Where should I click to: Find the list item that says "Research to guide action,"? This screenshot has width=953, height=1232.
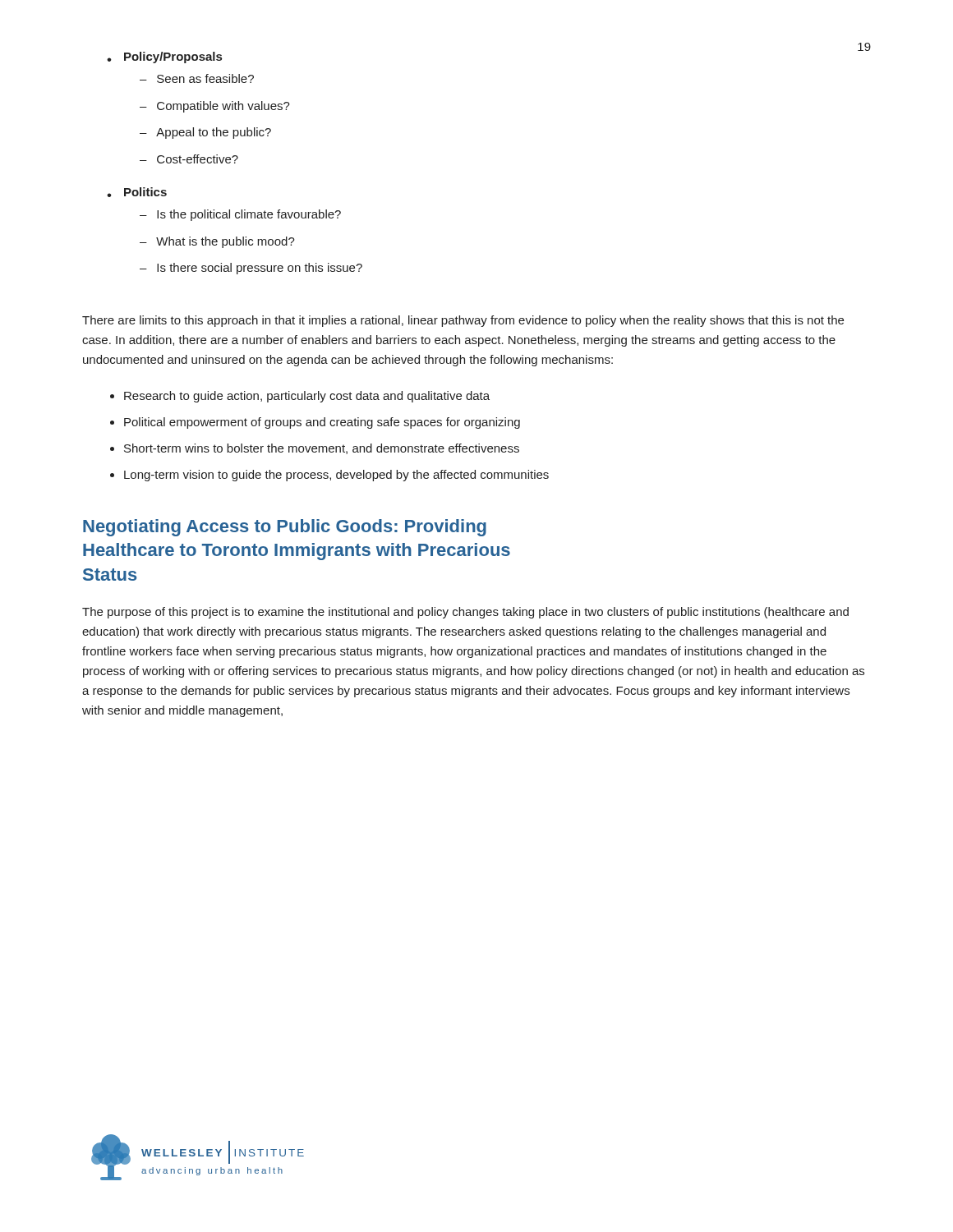point(306,395)
